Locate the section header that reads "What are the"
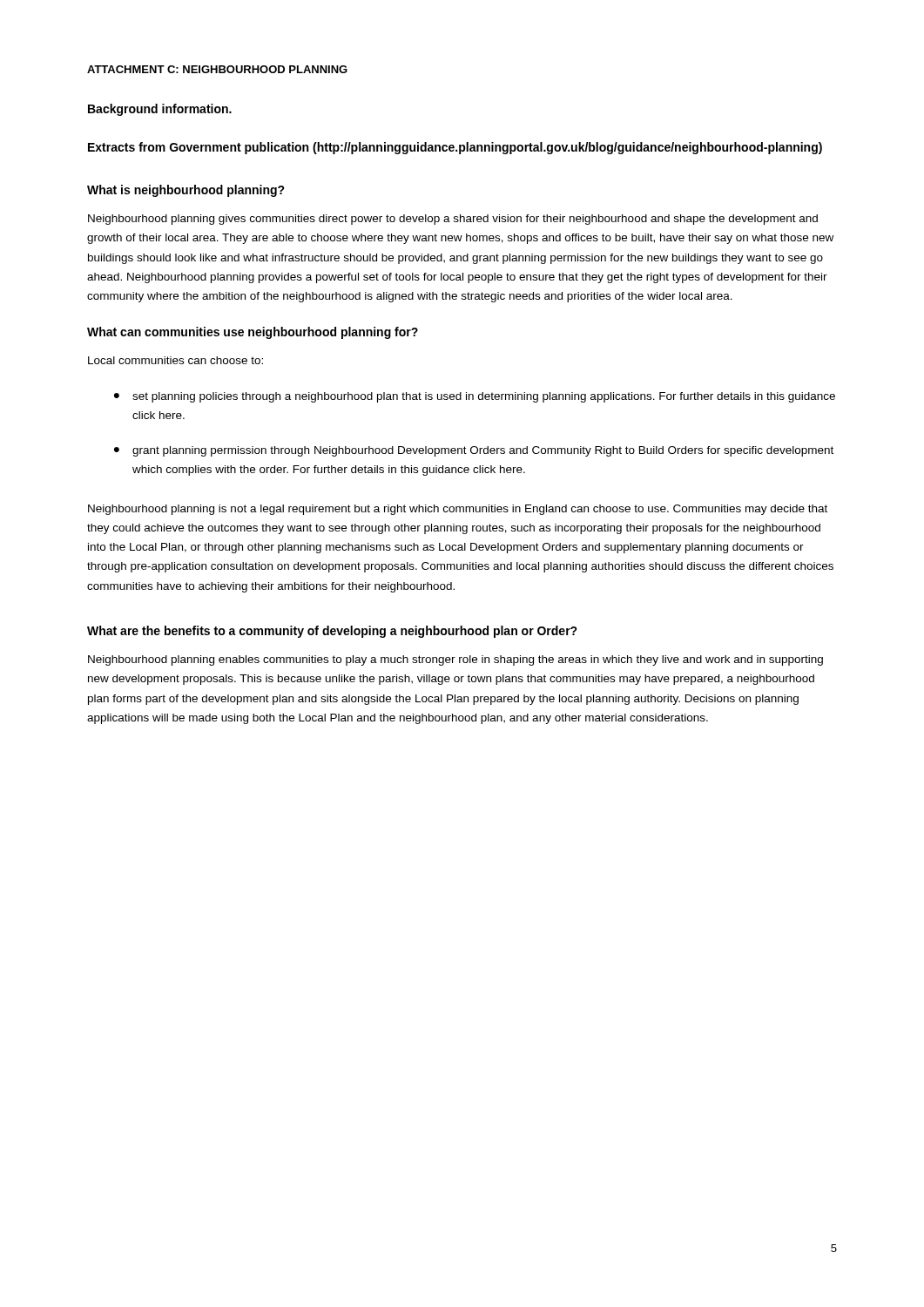Image resolution: width=924 pixels, height=1307 pixels. click(x=332, y=631)
